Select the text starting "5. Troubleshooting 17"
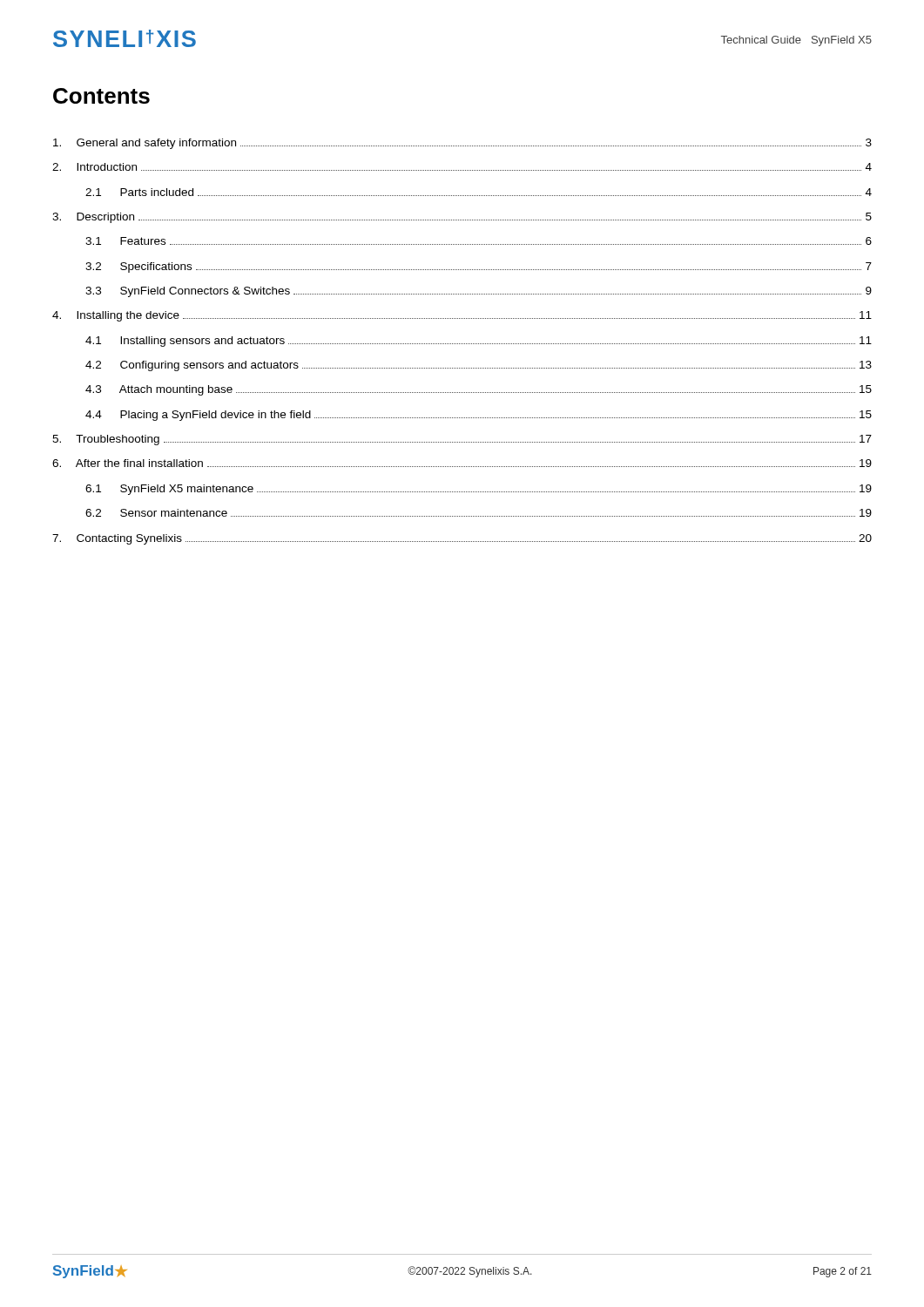Viewport: 924px width, 1307px height. pyautogui.click(x=462, y=439)
